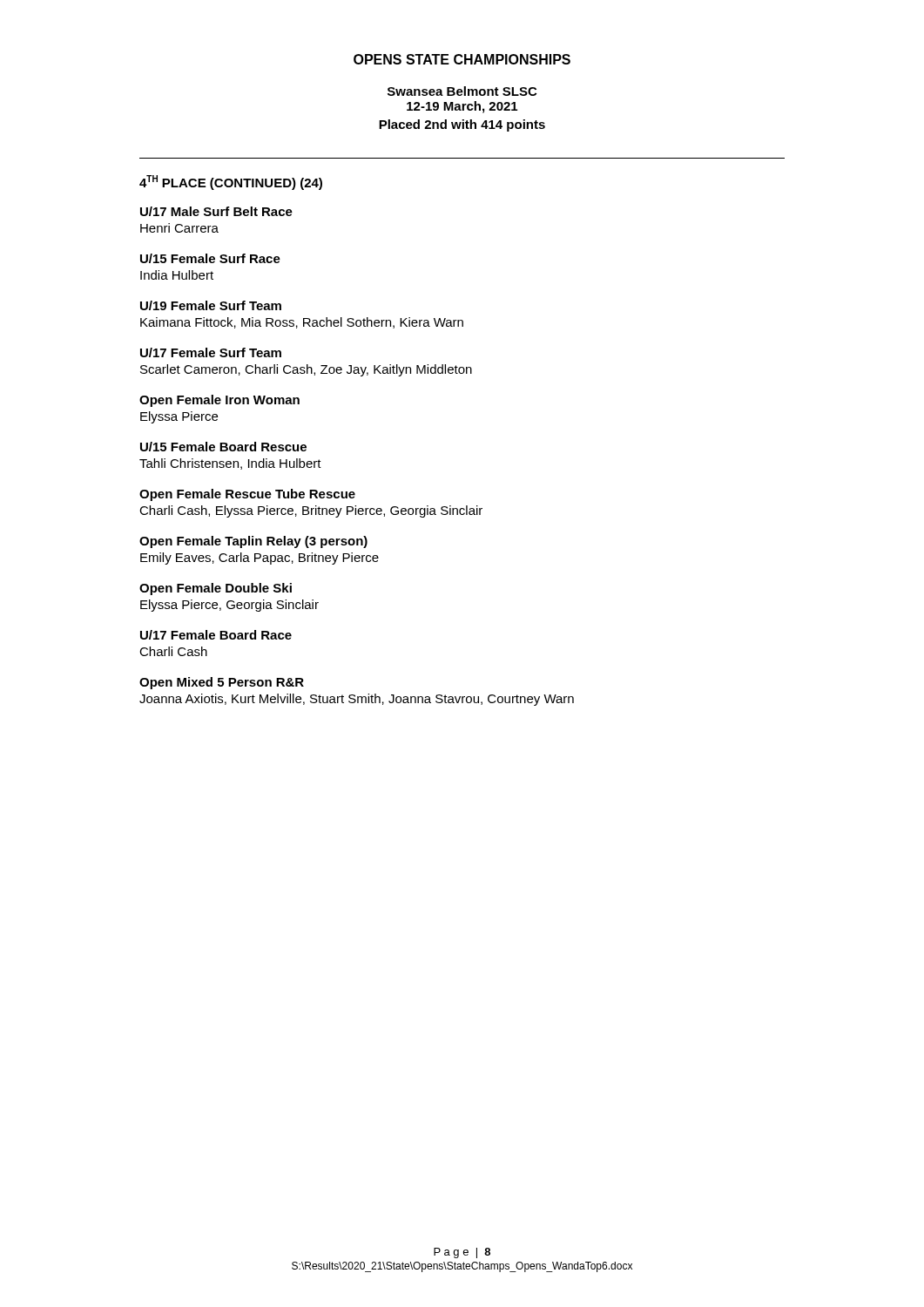Find the text starting "4TH PLACE (CONTINUED) (24)"
This screenshot has height=1307, width=924.
(x=231, y=182)
